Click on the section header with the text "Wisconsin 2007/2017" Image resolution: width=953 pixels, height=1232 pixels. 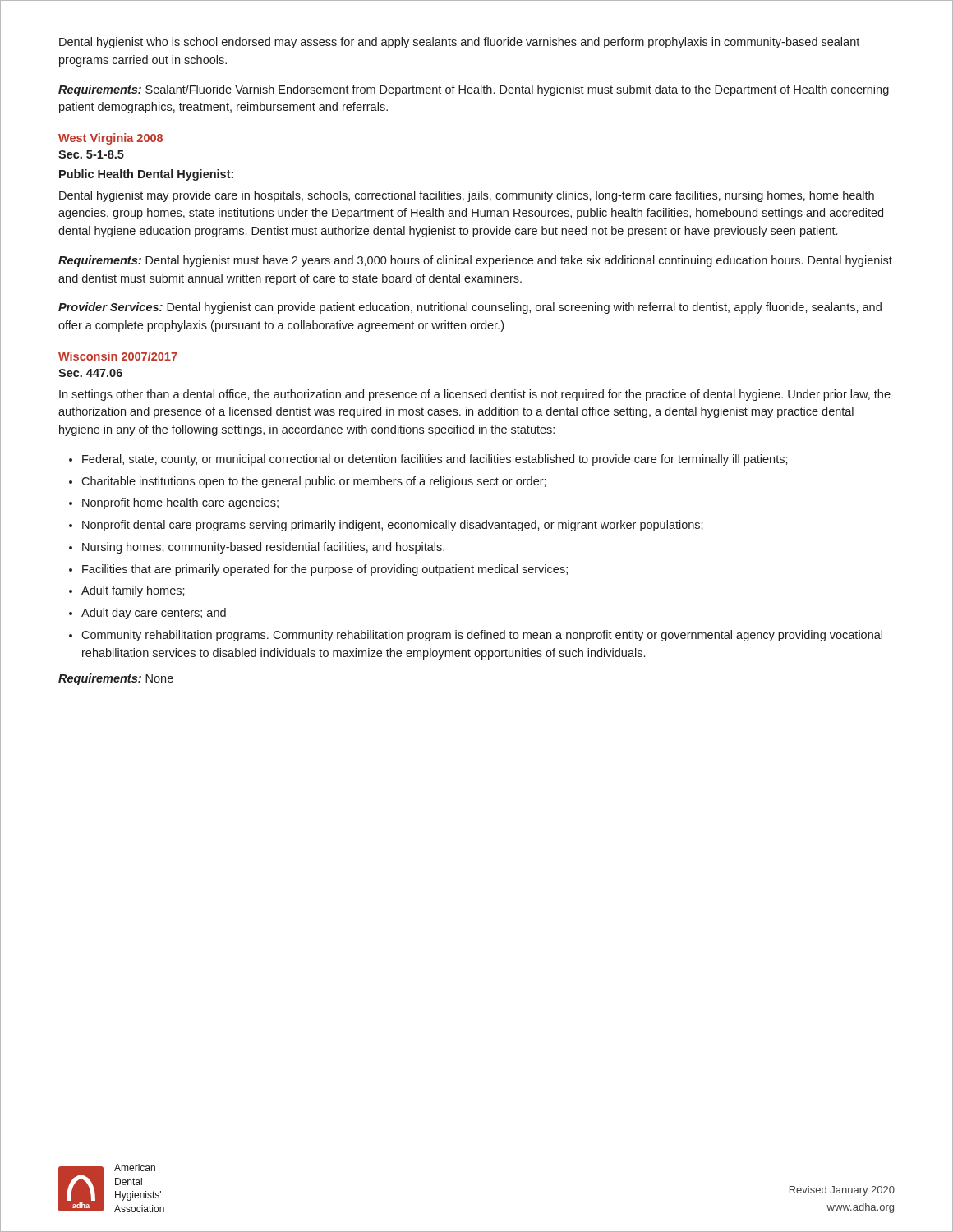118,356
